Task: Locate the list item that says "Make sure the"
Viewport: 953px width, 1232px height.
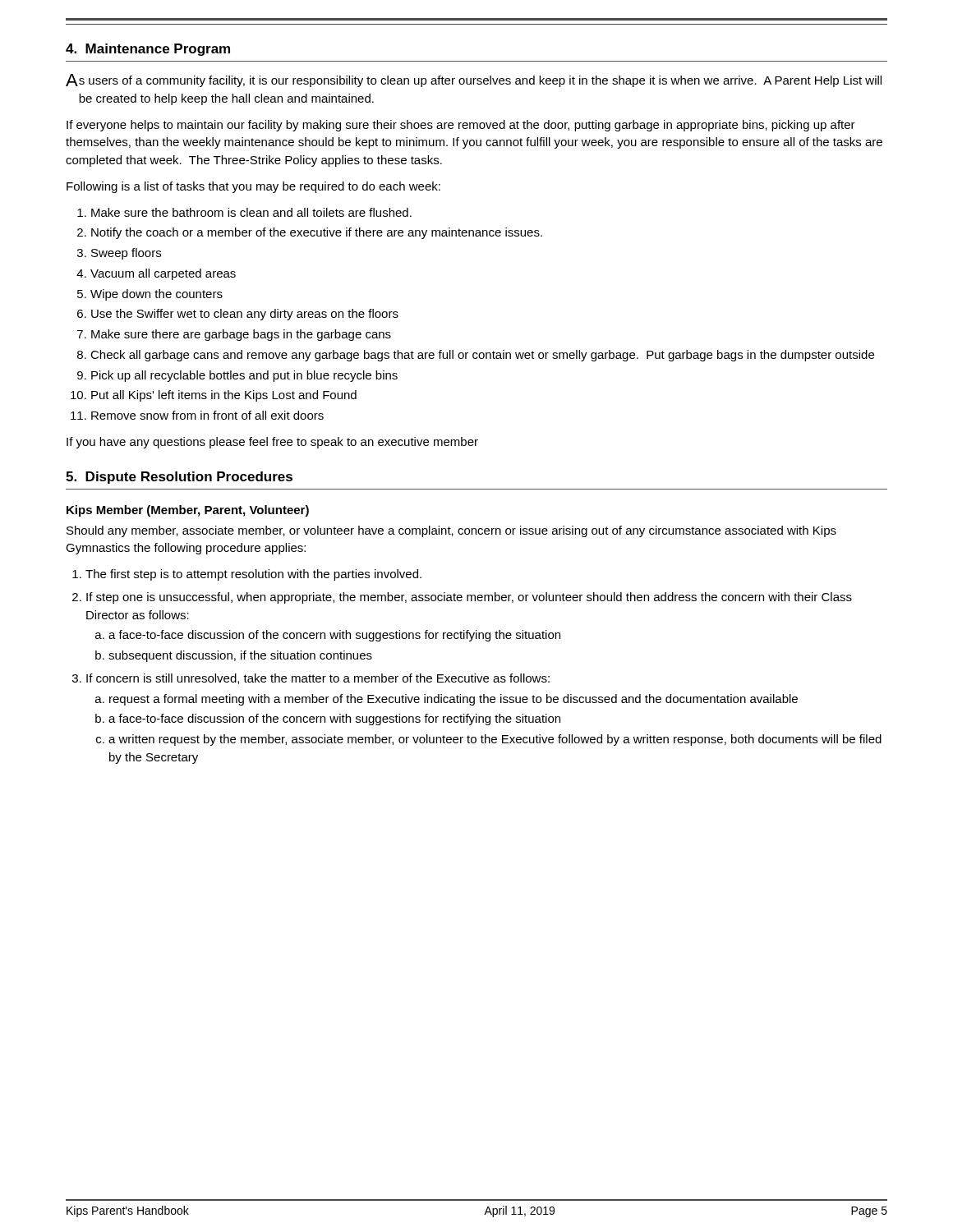Action: pyautogui.click(x=251, y=212)
